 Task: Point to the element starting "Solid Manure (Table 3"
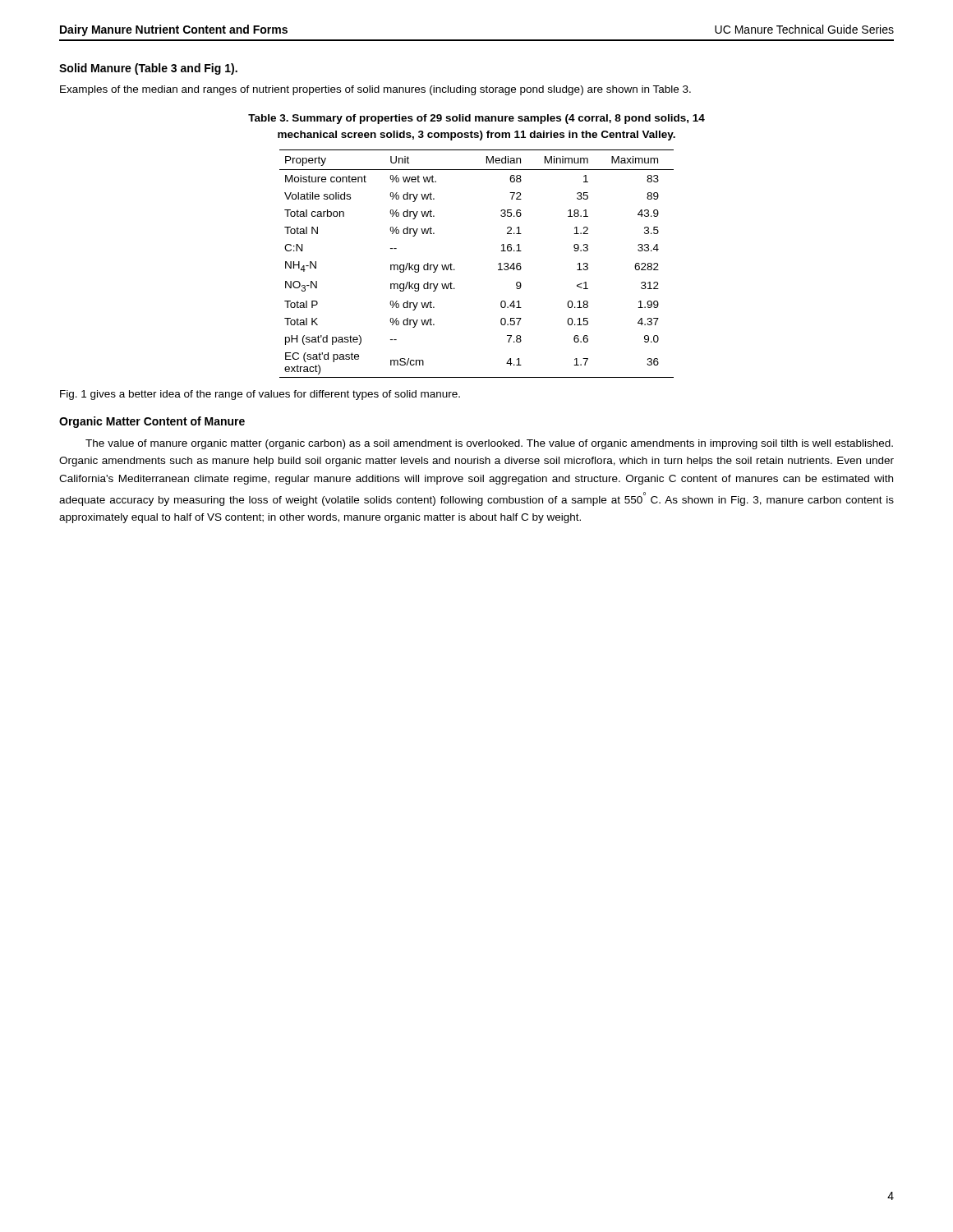149,68
